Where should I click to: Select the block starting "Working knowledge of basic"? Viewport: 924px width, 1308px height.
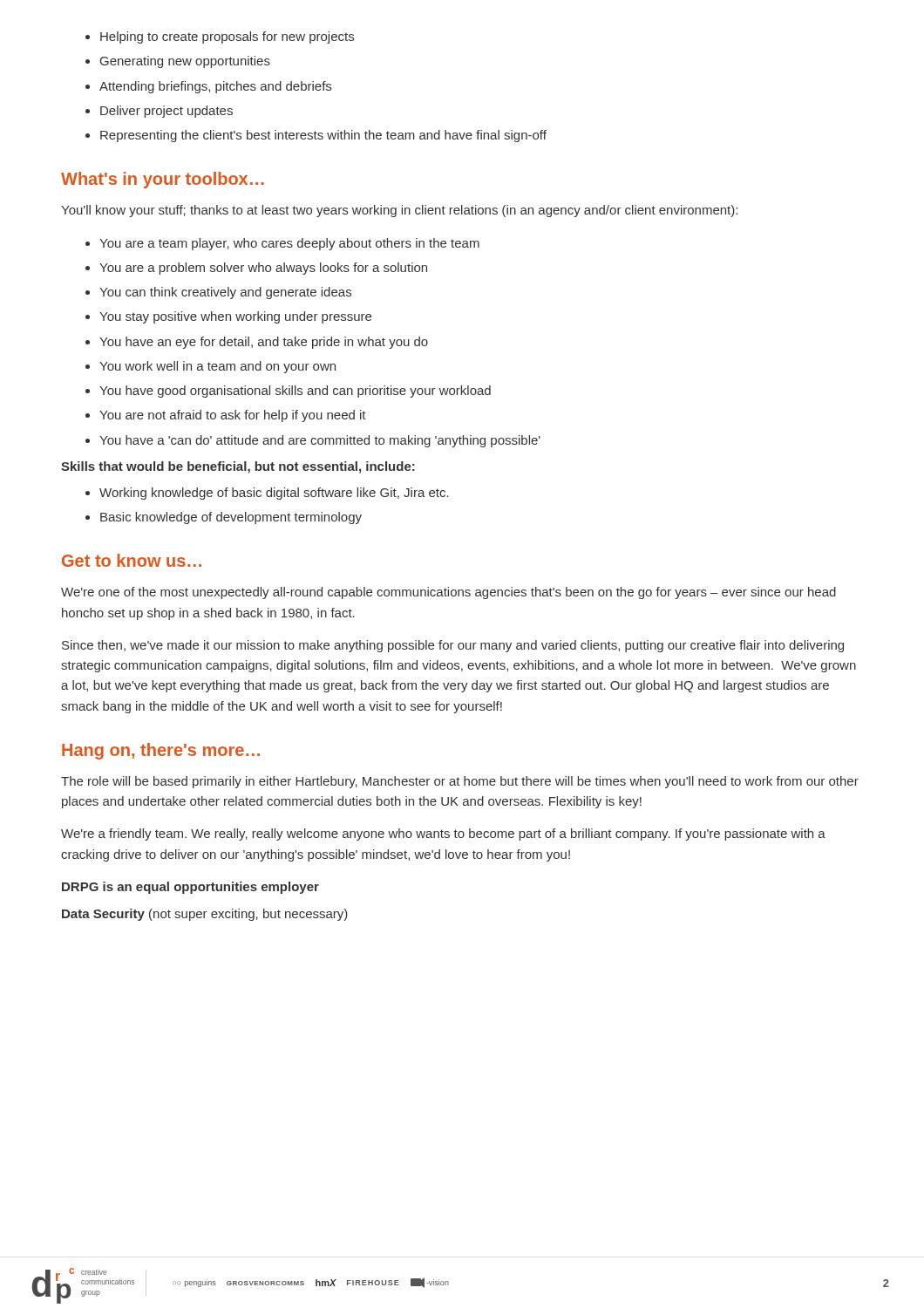click(274, 492)
